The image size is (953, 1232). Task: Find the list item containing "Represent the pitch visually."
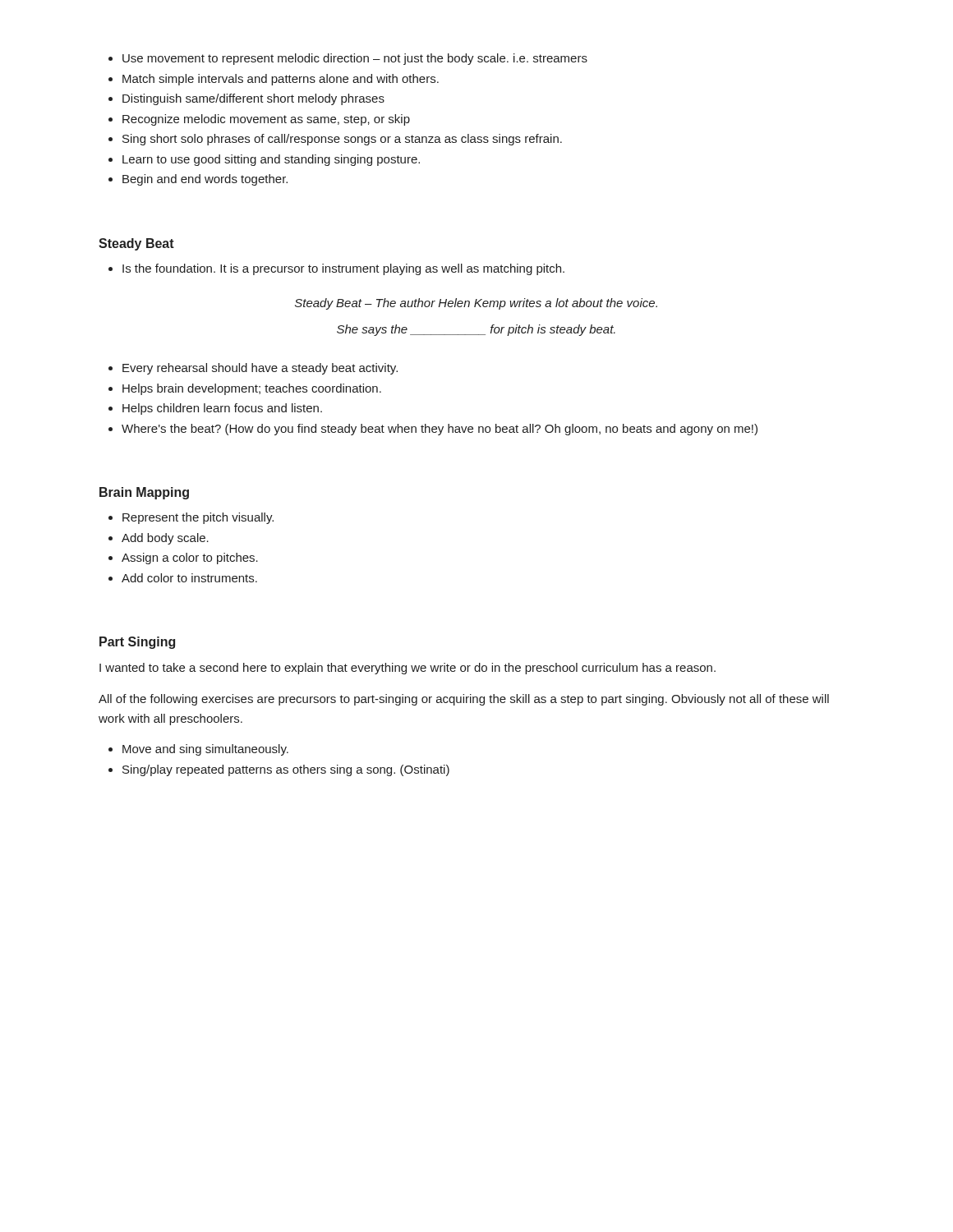pyautogui.click(x=191, y=518)
